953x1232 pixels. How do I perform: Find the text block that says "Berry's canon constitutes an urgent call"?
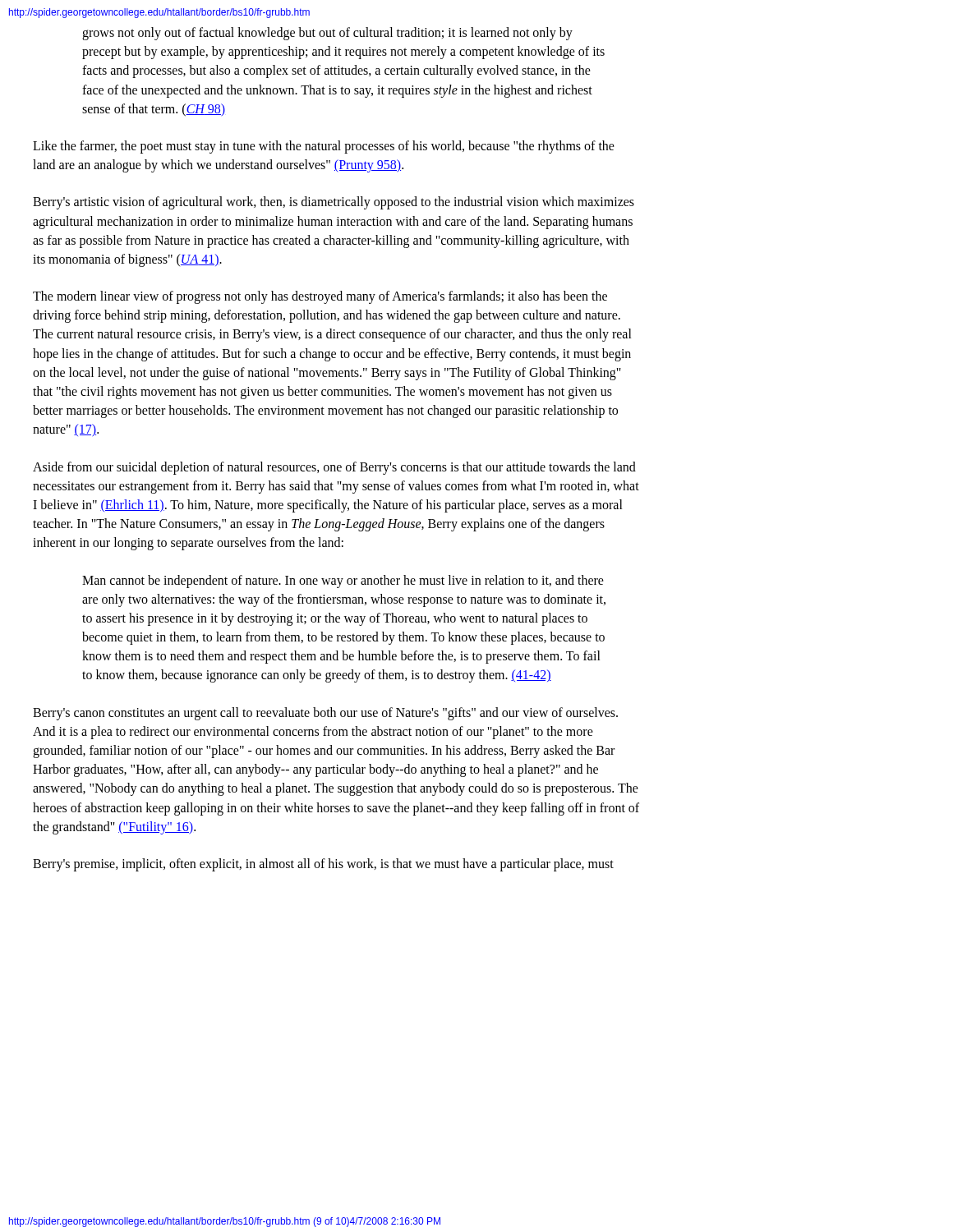coord(476,769)
